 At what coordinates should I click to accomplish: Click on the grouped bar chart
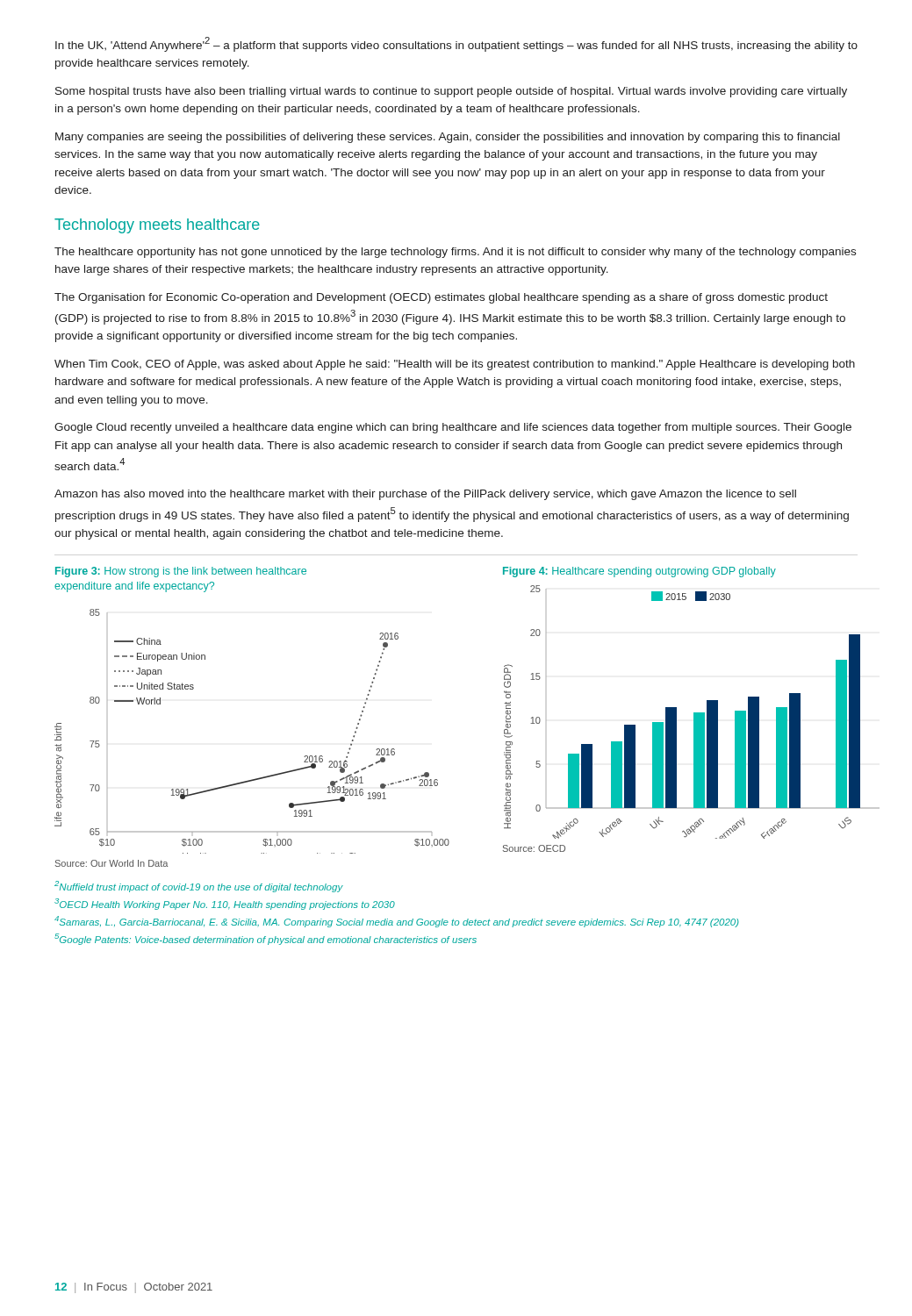click(702, 713)
